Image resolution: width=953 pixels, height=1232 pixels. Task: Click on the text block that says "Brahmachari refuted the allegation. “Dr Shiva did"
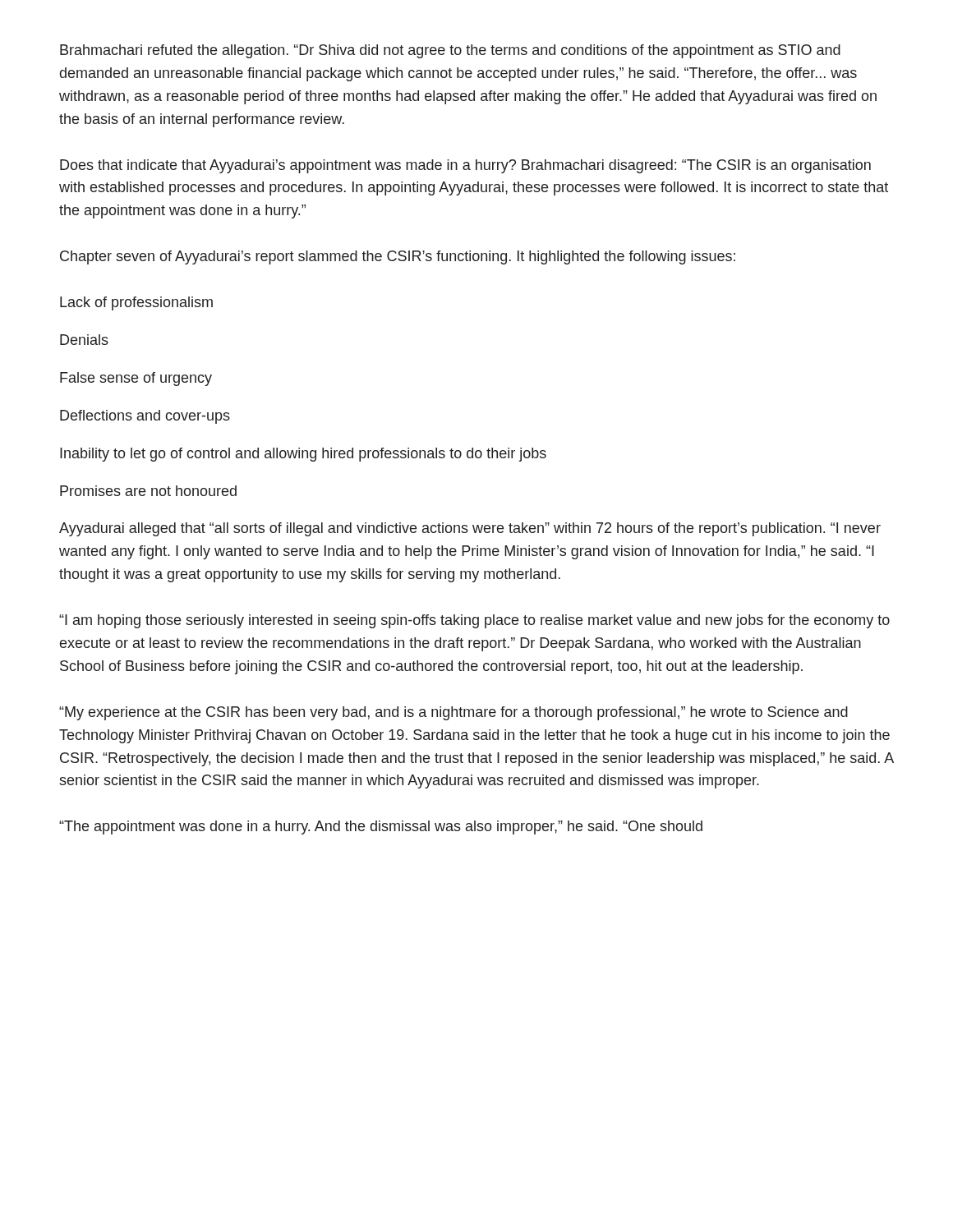coord(468,84)
